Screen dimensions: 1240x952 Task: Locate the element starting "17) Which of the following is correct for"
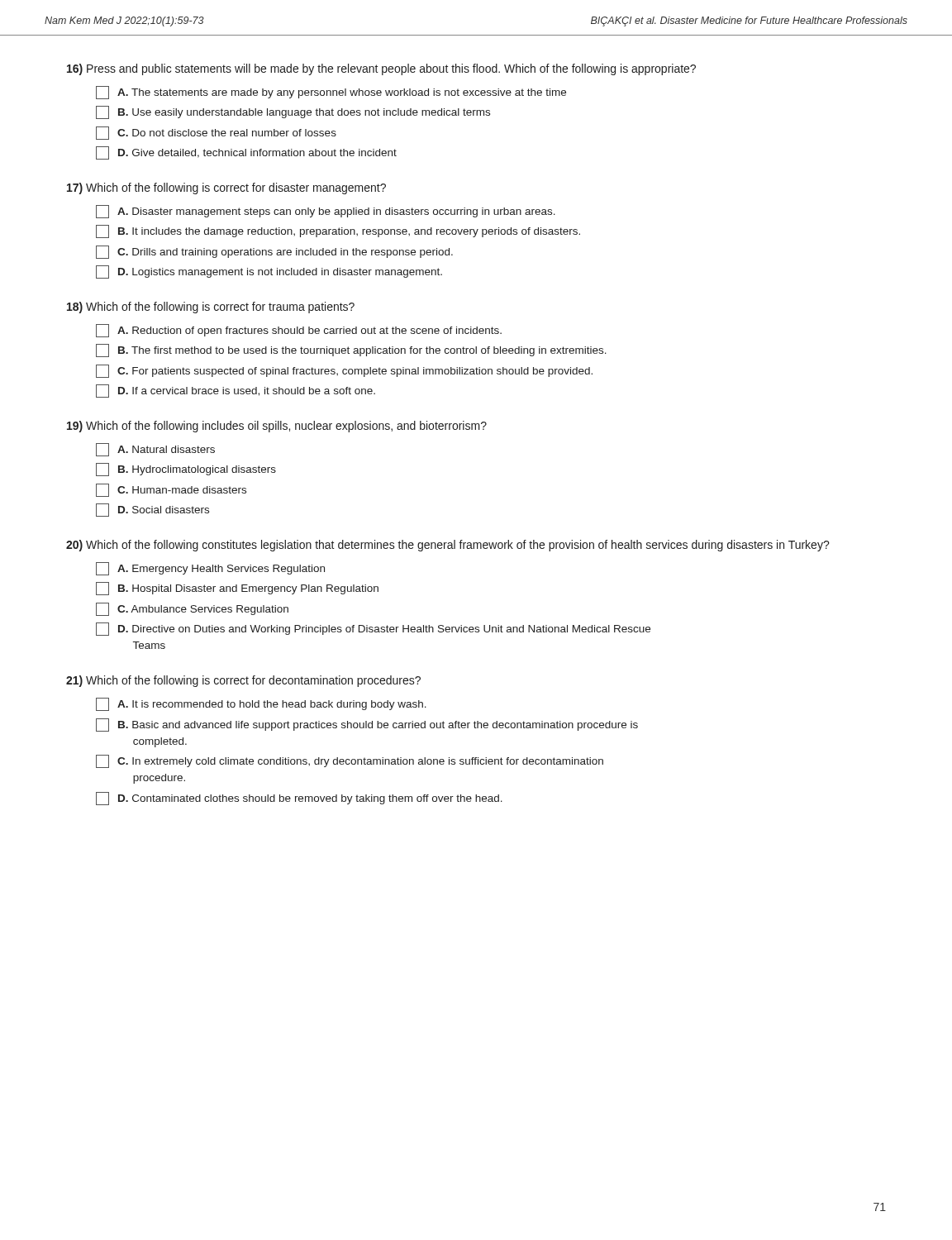tap(476, 230)
